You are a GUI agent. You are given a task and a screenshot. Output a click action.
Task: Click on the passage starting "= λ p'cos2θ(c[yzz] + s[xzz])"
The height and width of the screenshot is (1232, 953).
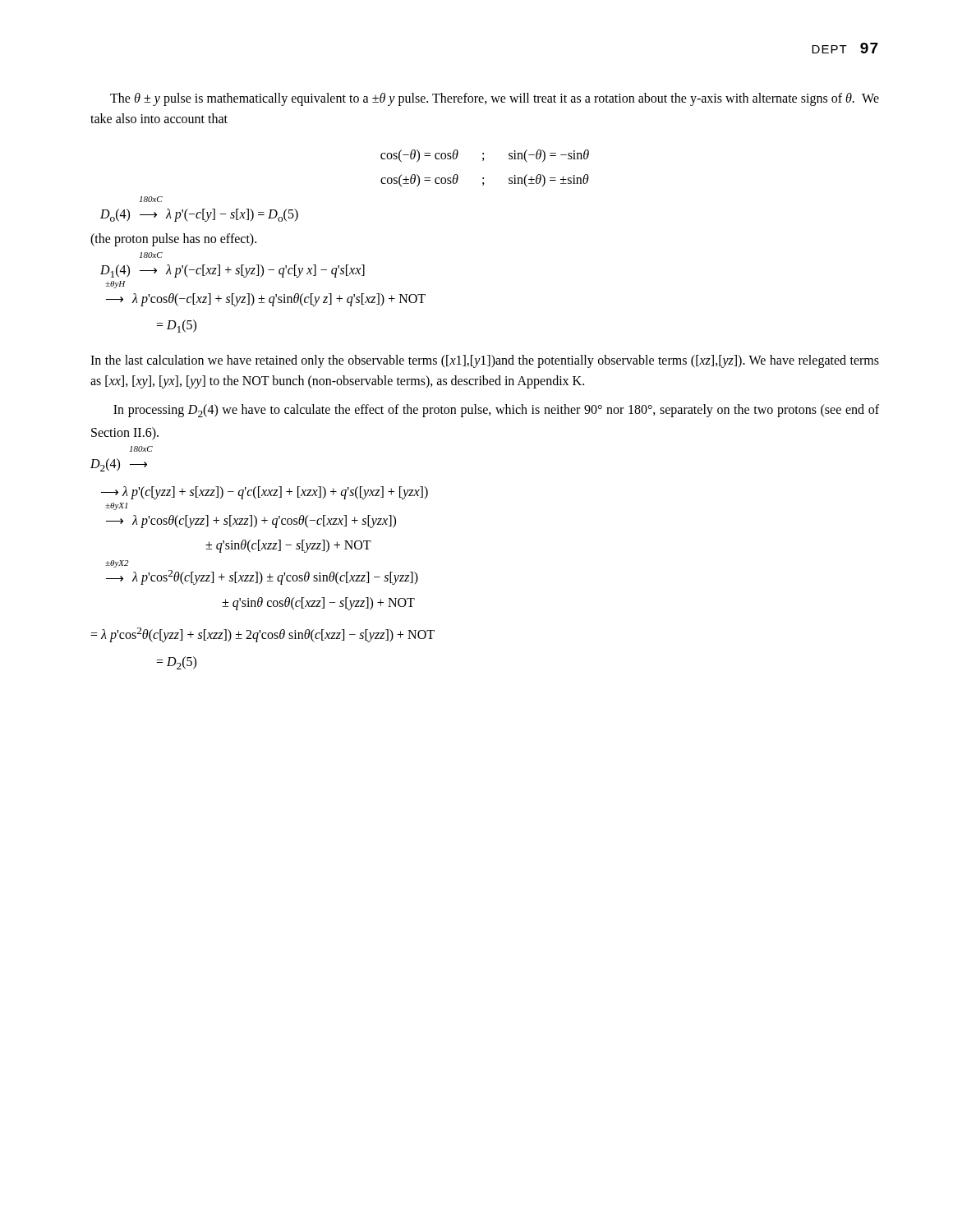262,633
